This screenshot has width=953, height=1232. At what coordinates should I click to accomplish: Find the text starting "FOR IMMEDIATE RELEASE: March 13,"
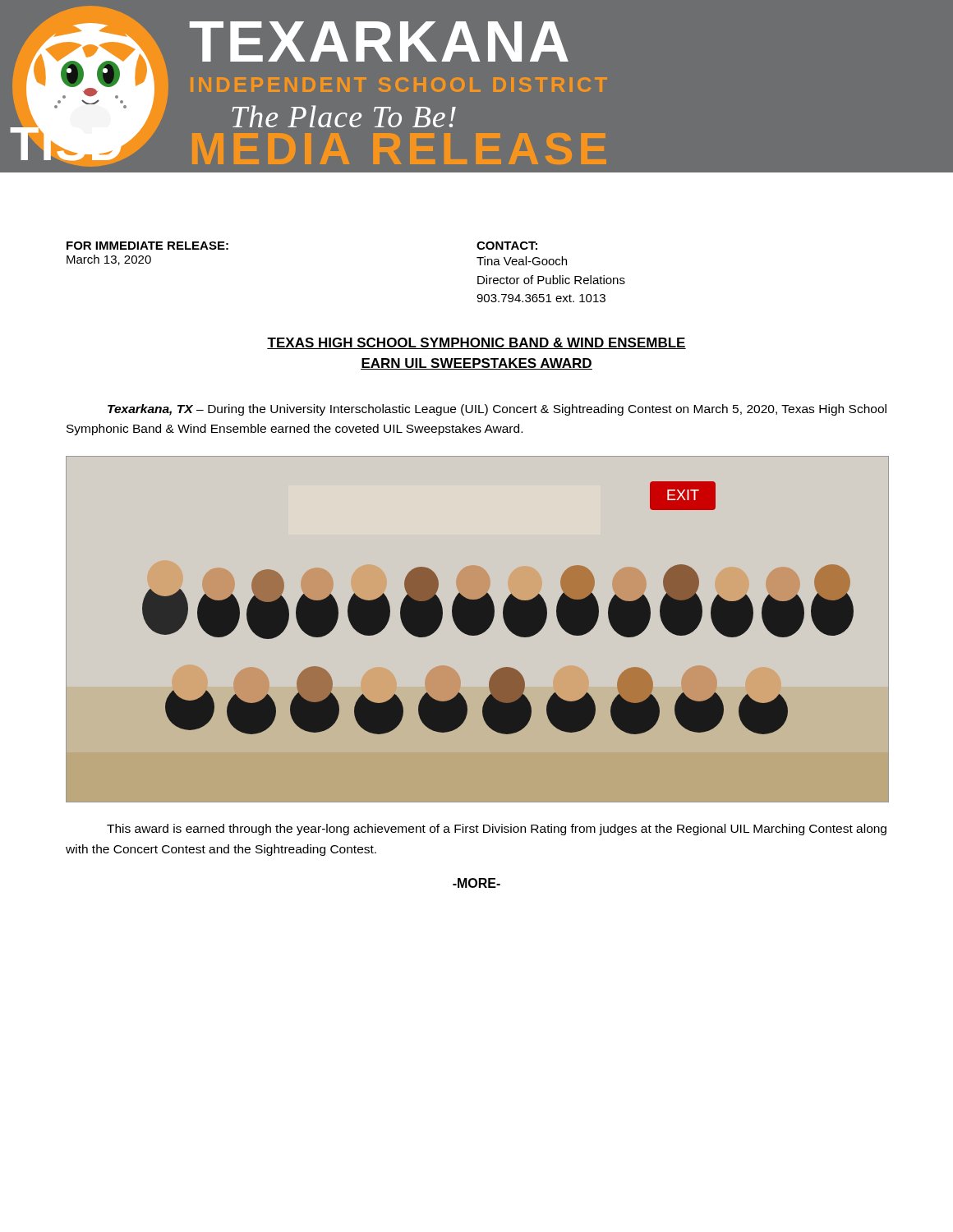[147, 246]
